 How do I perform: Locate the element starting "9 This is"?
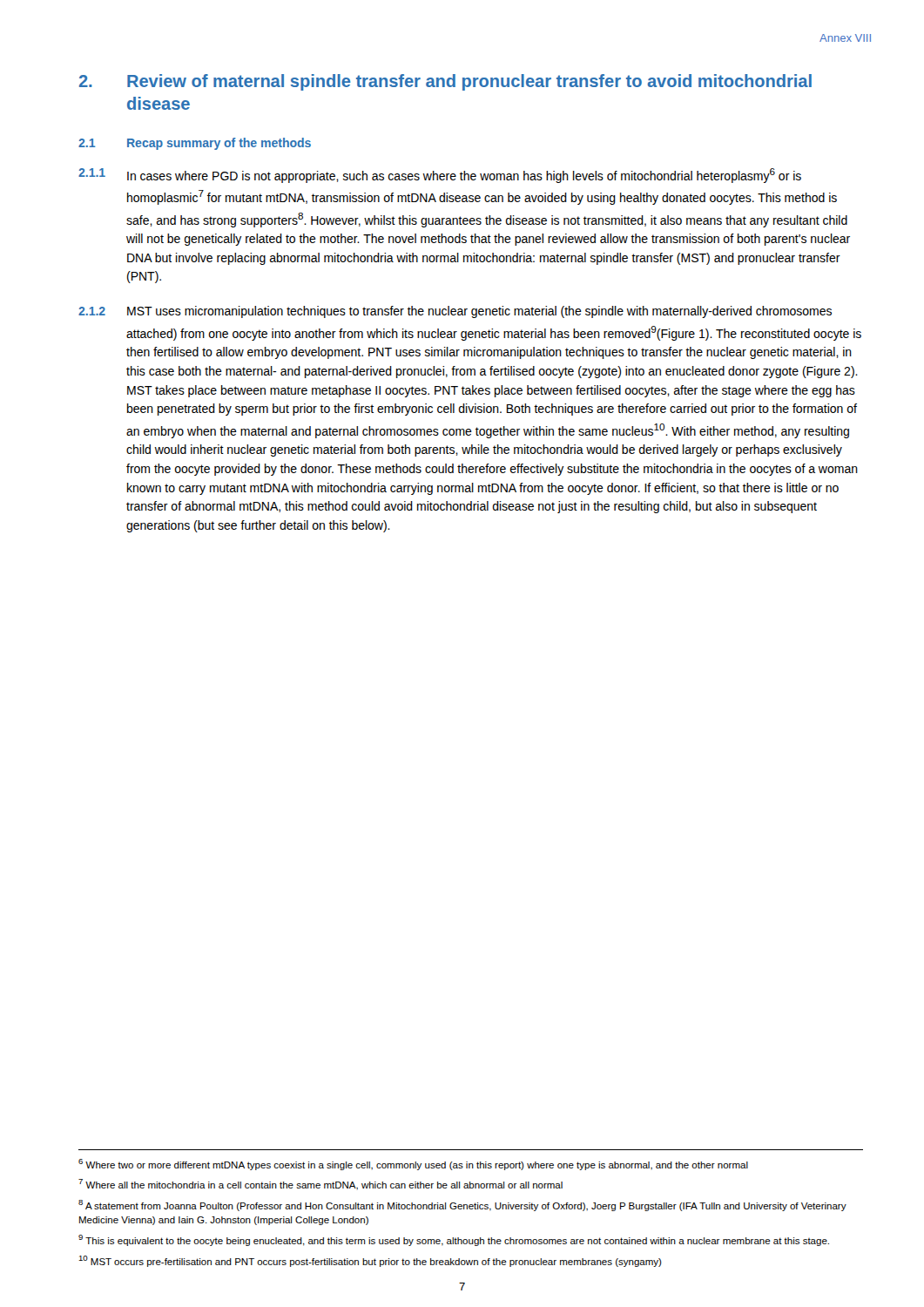[x=454, y=1239]
